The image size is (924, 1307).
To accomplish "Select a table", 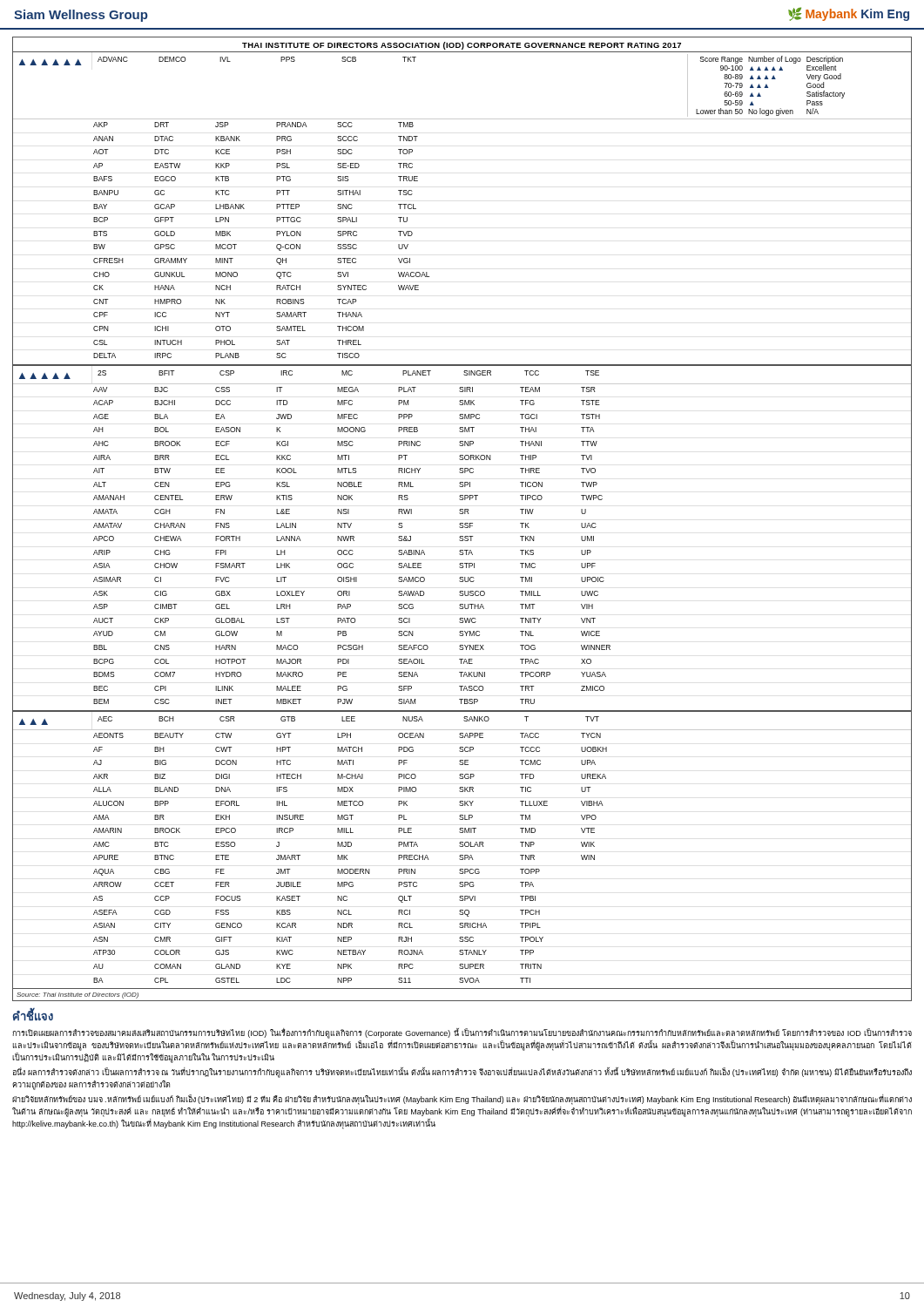I will tap(462, 519).
